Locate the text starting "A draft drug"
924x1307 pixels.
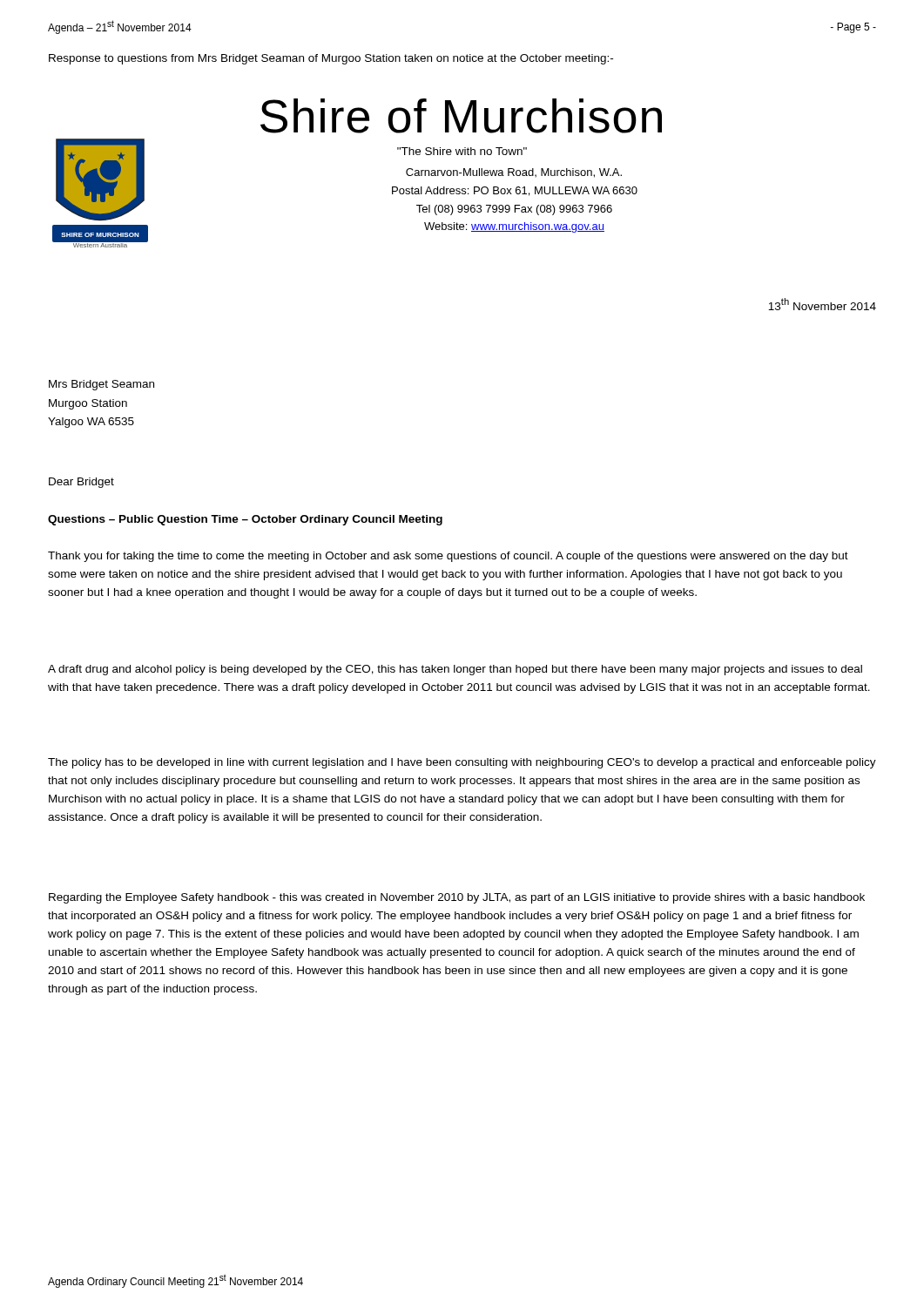click(459, 678)
